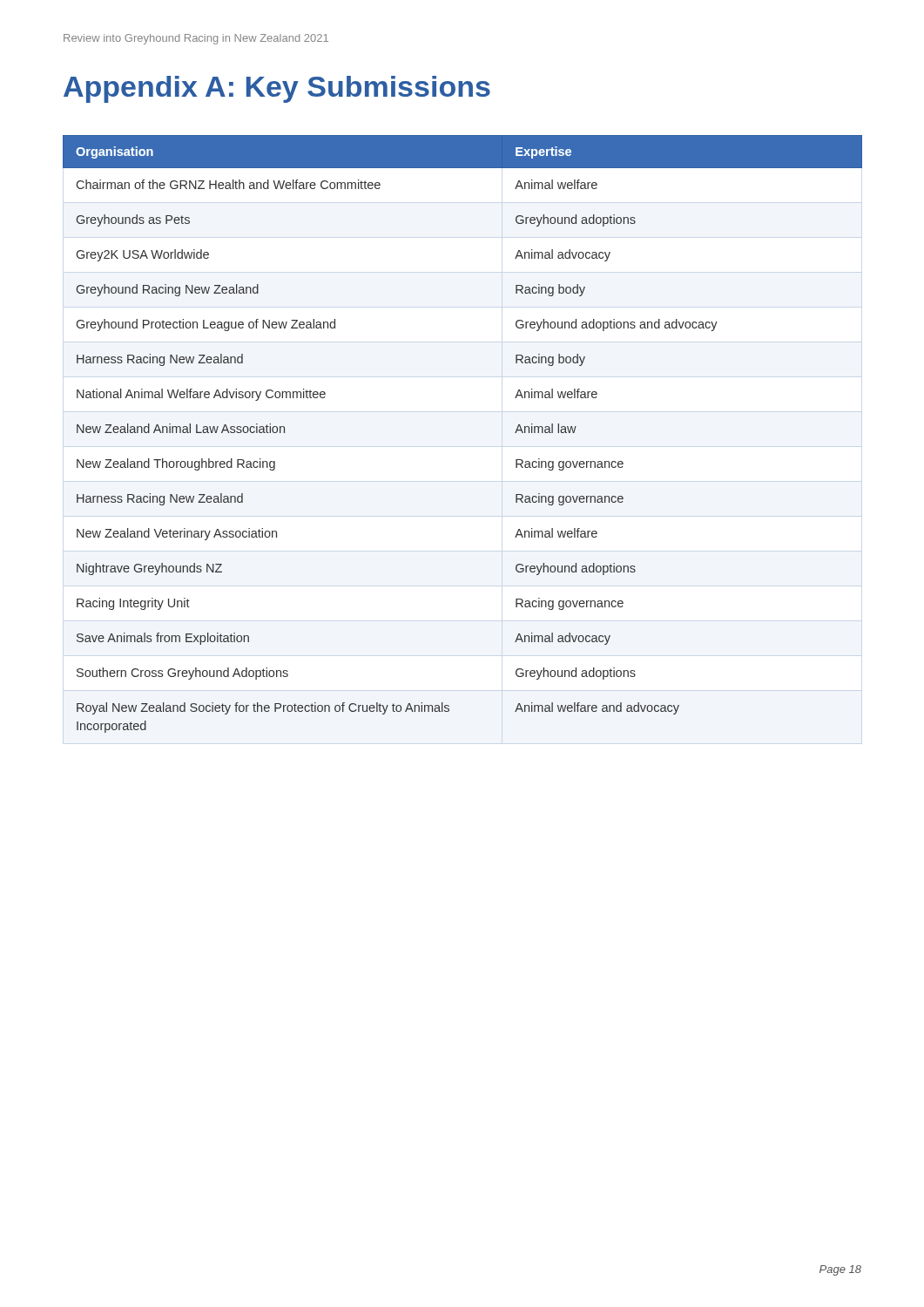924x1307 pixels.
Task: Click on the title containing "Appendix A: Key Submissions"
Action: point(277,87)
